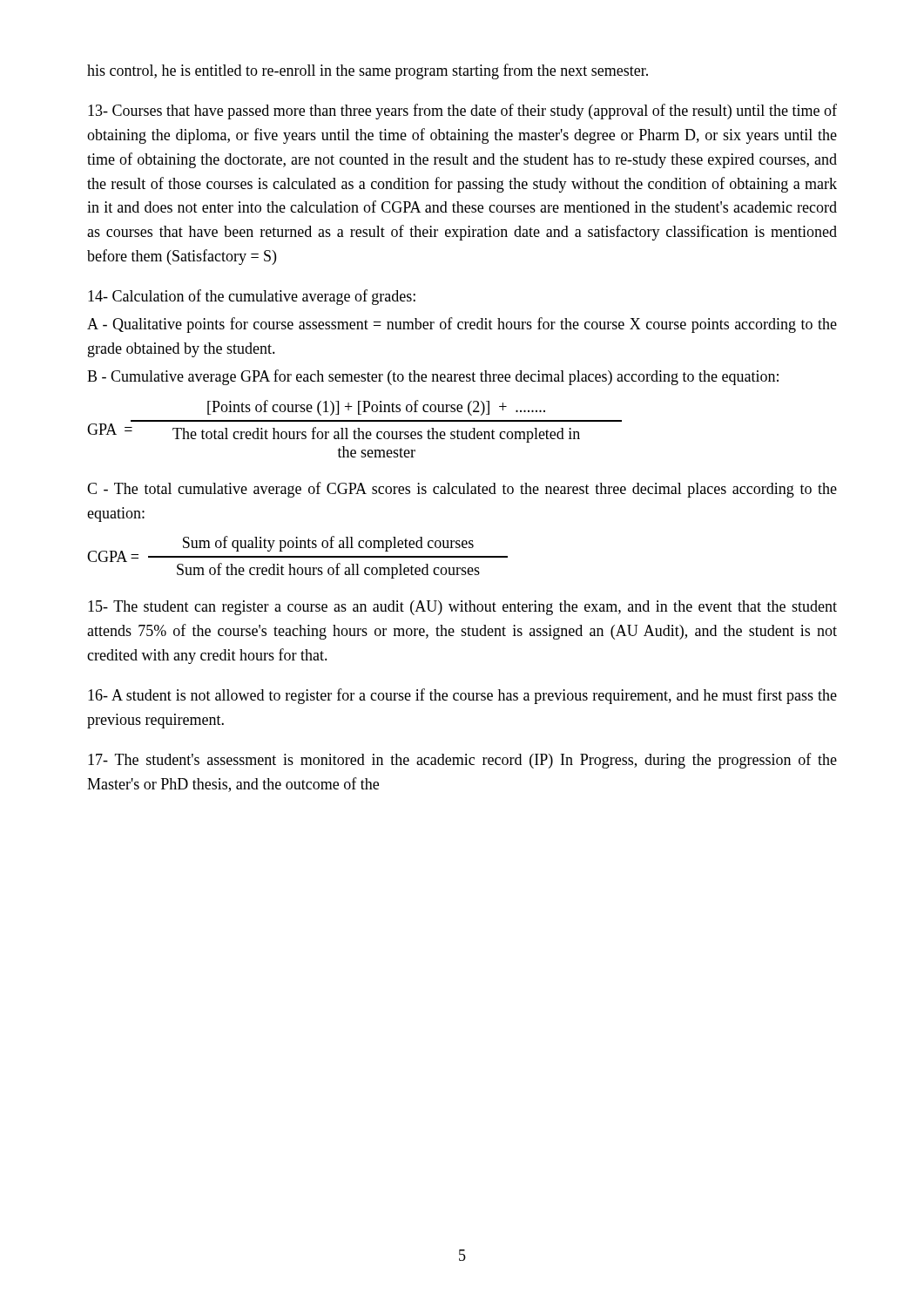The width and height of the screenshot is (924, 1307).
Task: Point to the passage starting "15- The student can register a course as"
Action: click(x=462, y=631)
